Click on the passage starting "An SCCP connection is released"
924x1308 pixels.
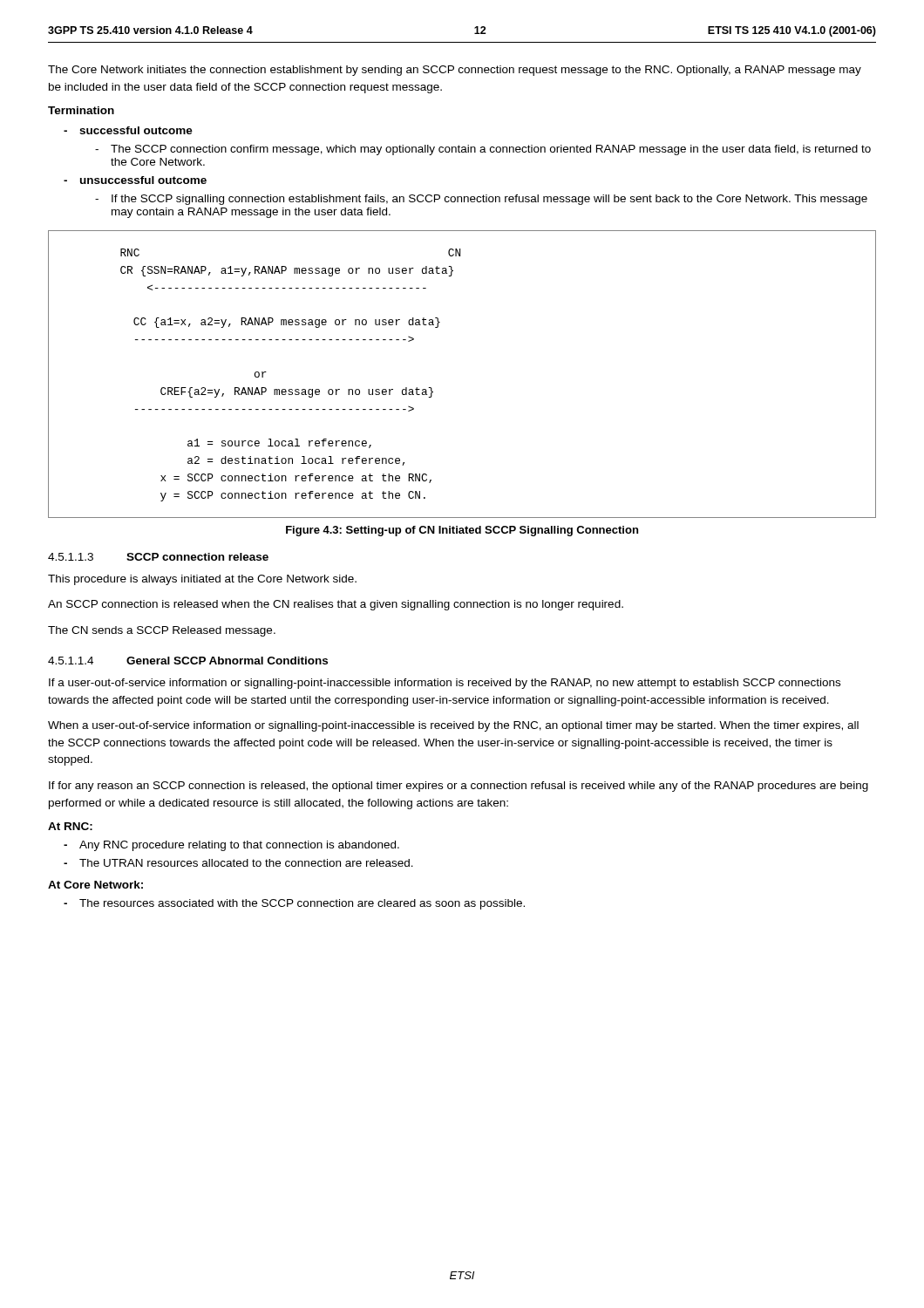click(x=462, y=604)
